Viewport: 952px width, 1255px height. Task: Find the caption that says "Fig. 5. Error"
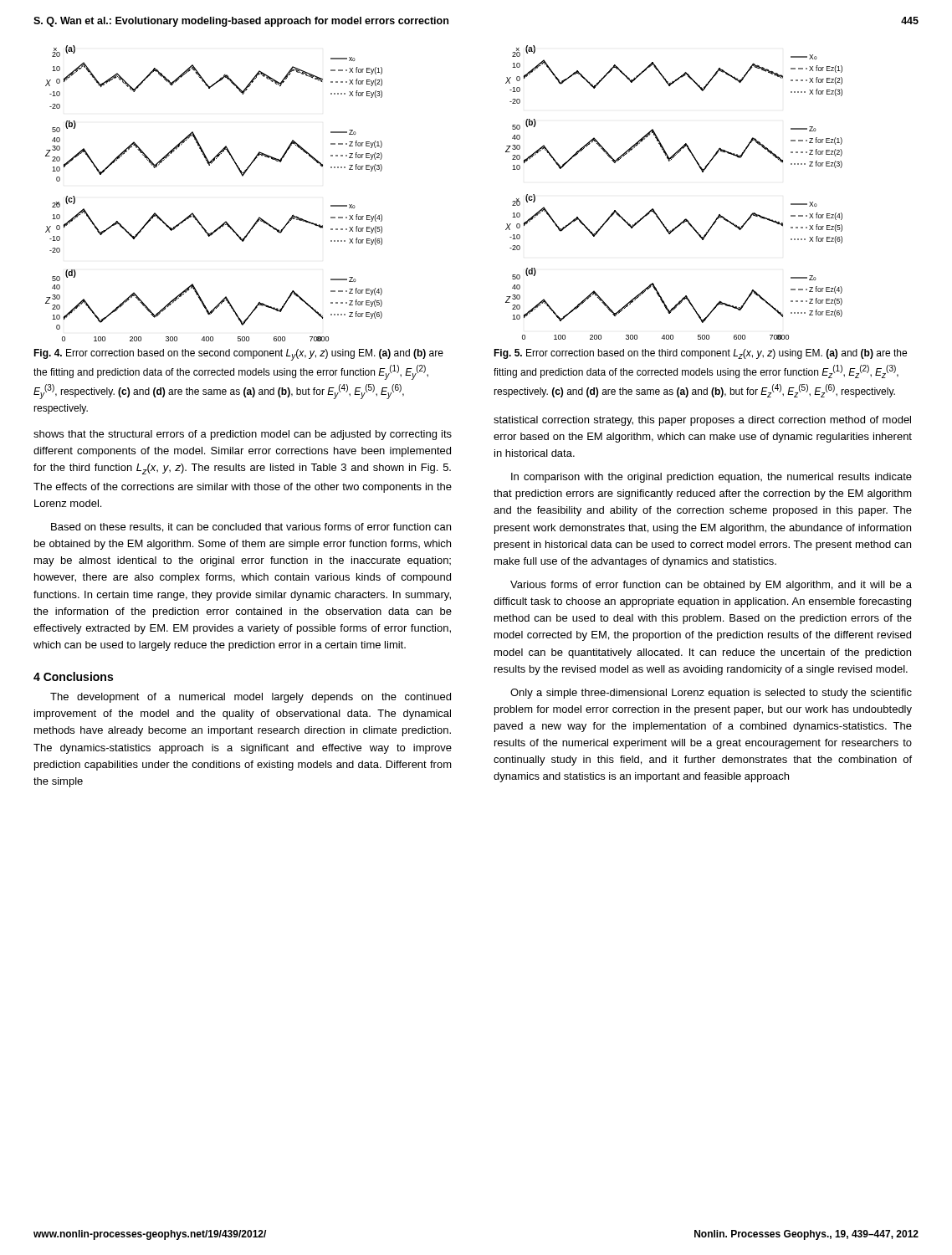[x=700, y=373]
